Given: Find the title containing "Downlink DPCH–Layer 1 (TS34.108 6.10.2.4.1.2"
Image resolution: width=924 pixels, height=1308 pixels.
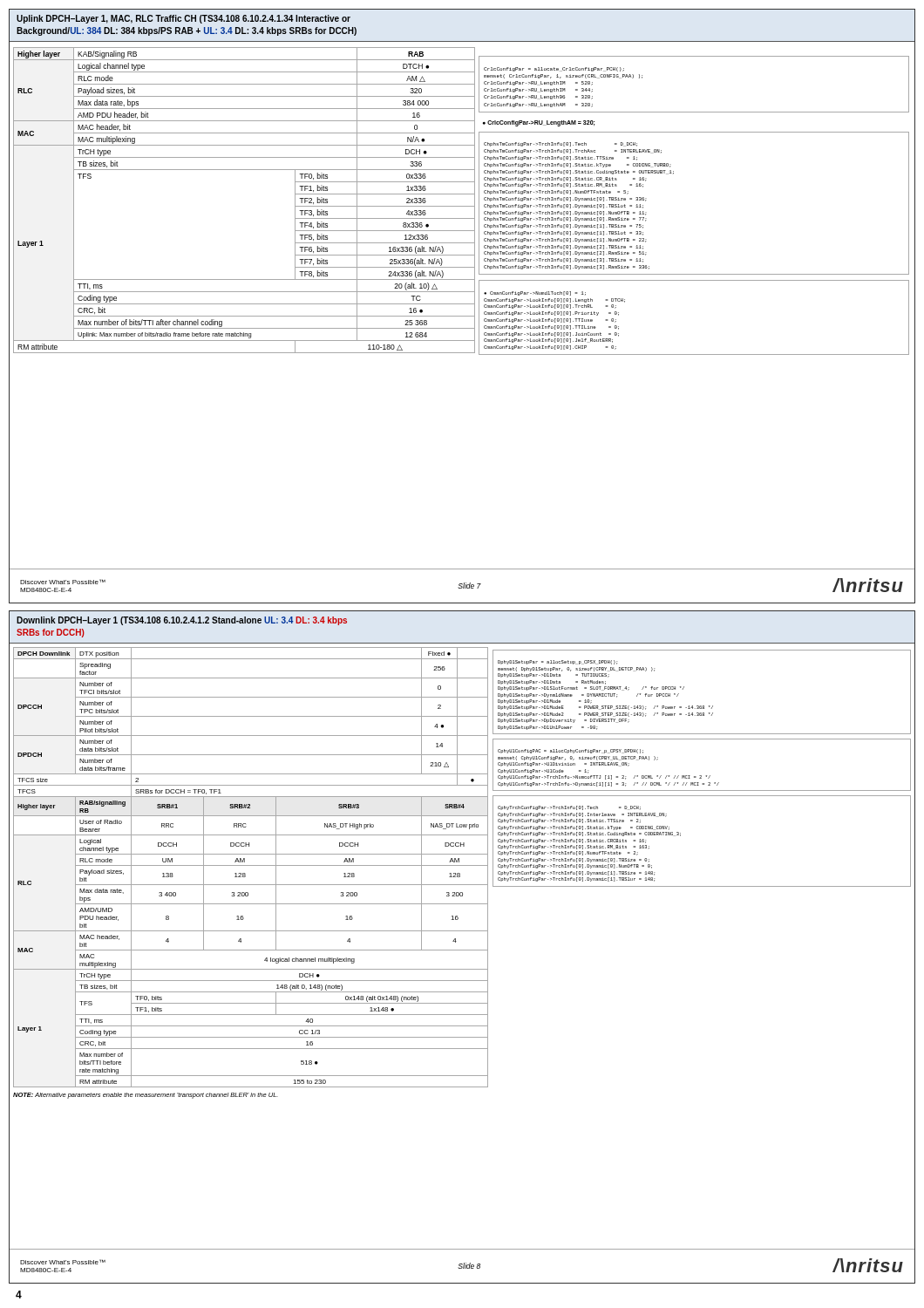Looking at the screenshot, I should click(x=182, y=627).
